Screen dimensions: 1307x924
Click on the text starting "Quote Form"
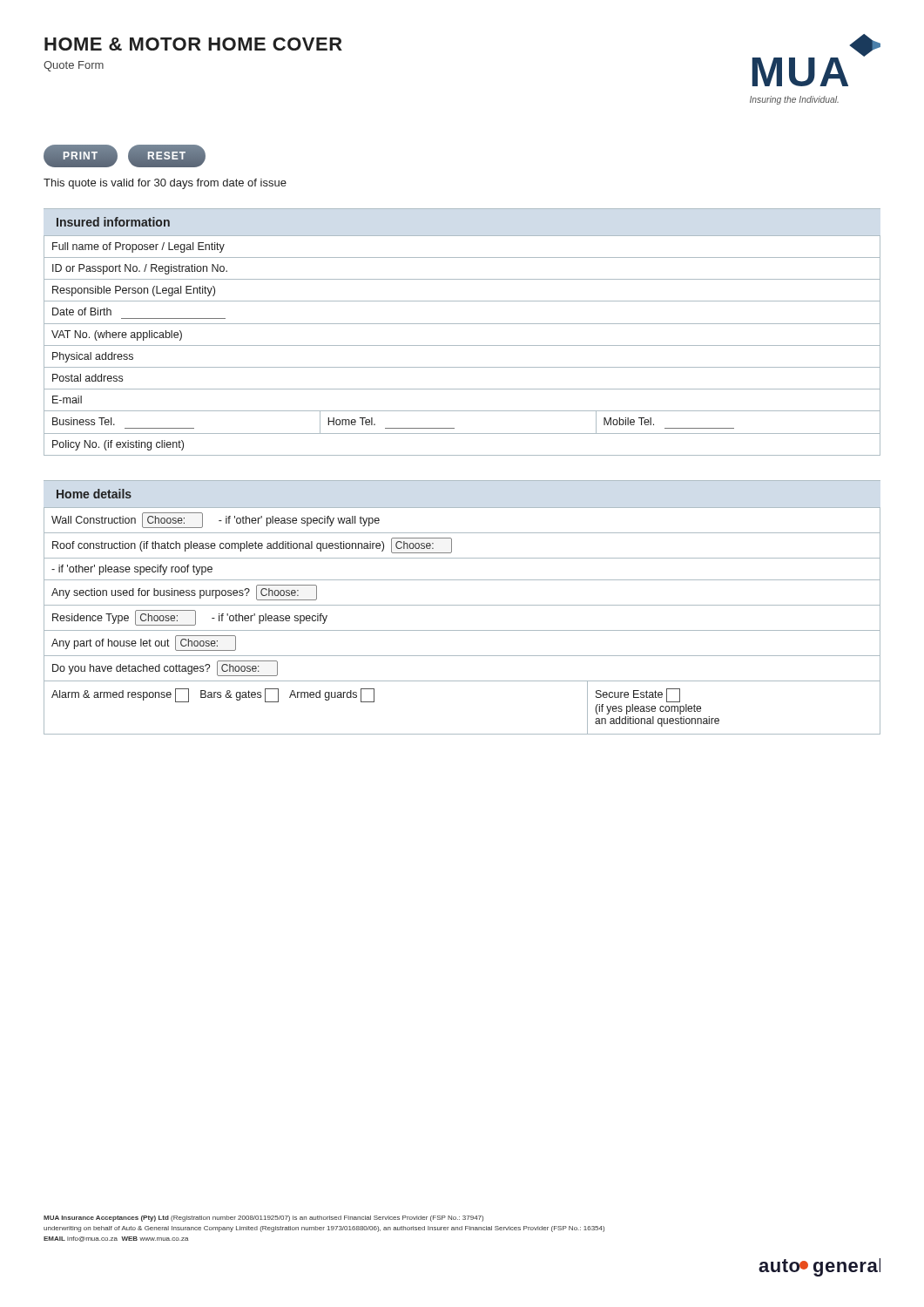[x=74, y=65]
